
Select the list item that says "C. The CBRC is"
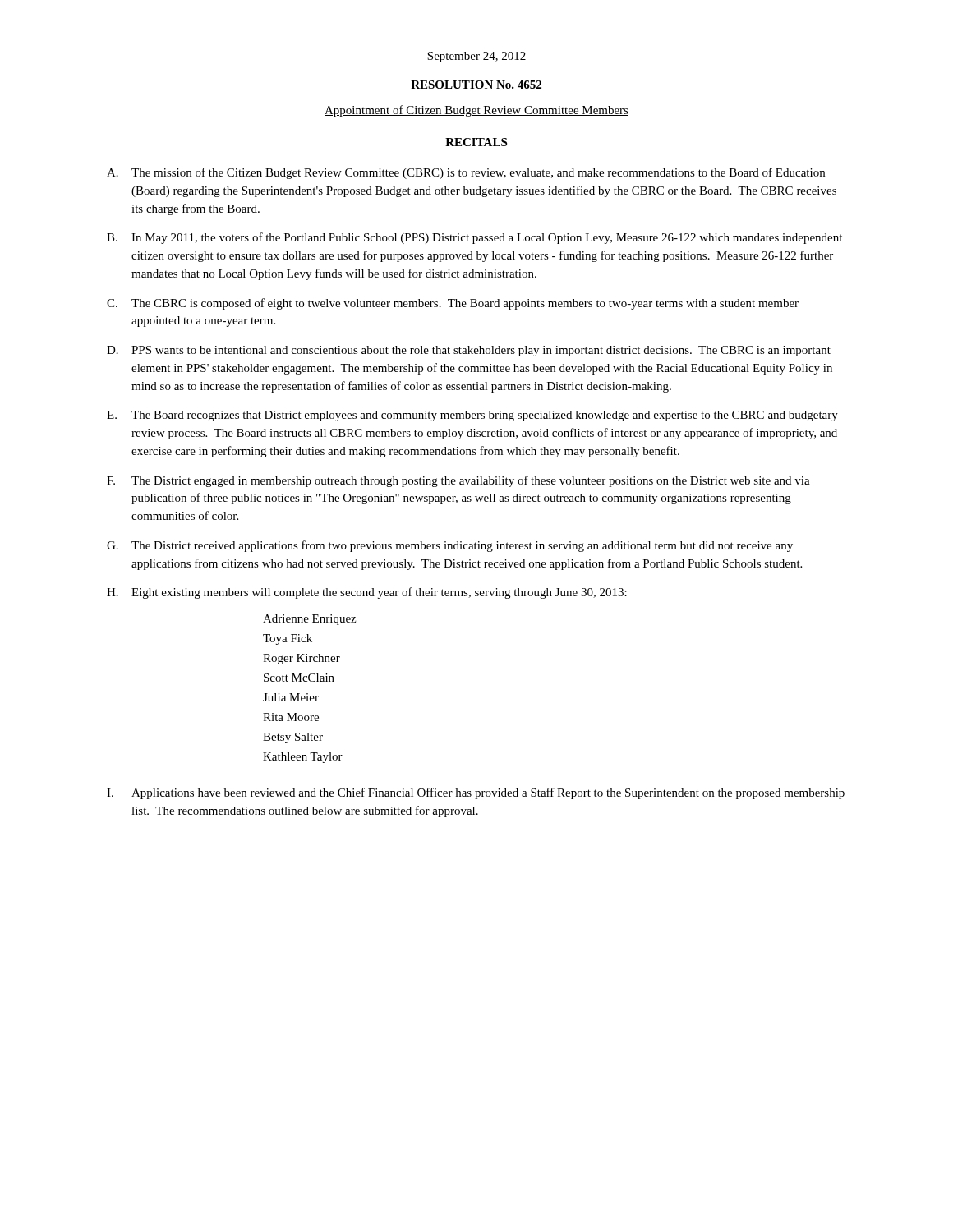pyautogui.click(x=476, y=312)
